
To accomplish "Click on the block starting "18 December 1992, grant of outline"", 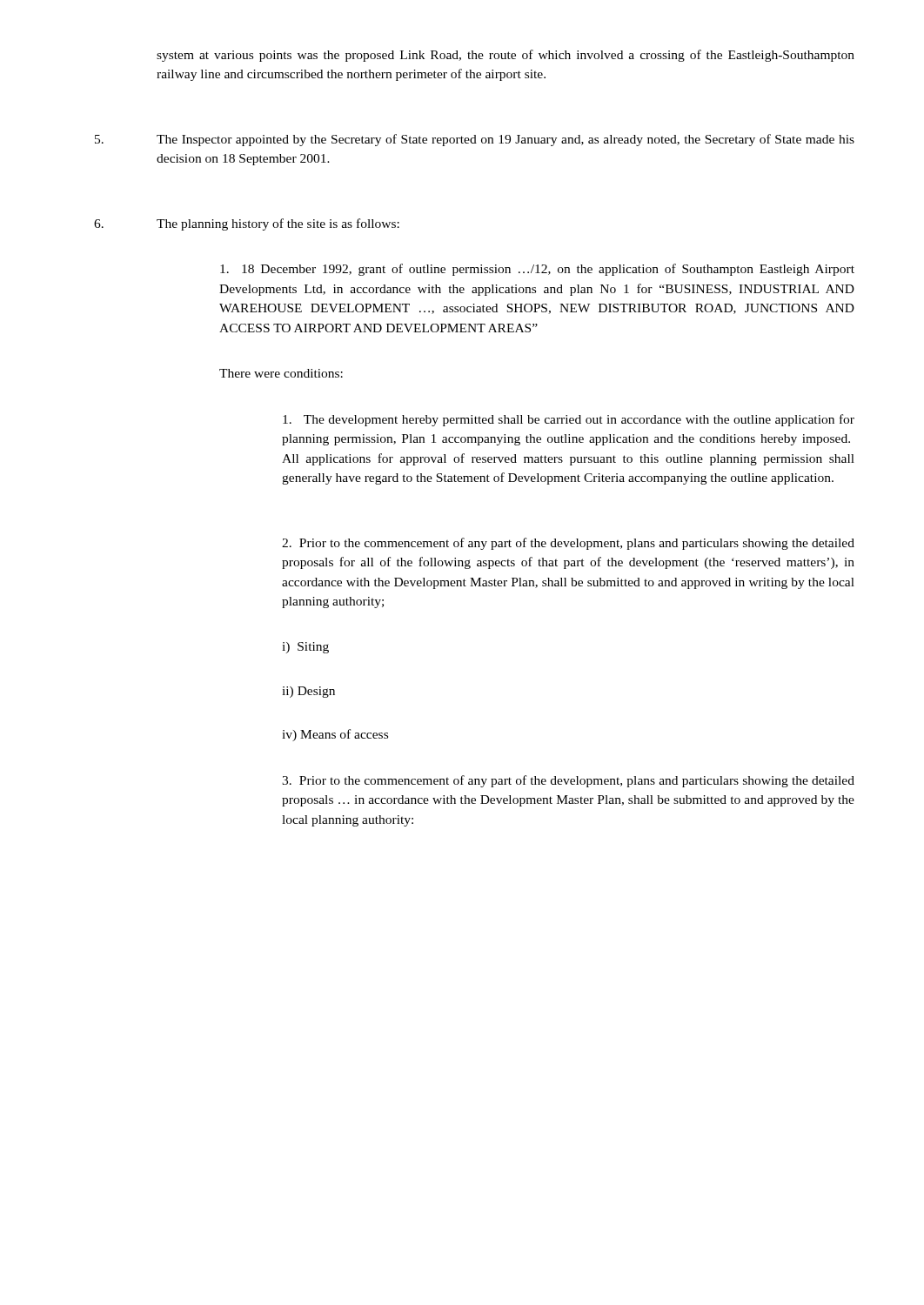I will click(537, 299).
